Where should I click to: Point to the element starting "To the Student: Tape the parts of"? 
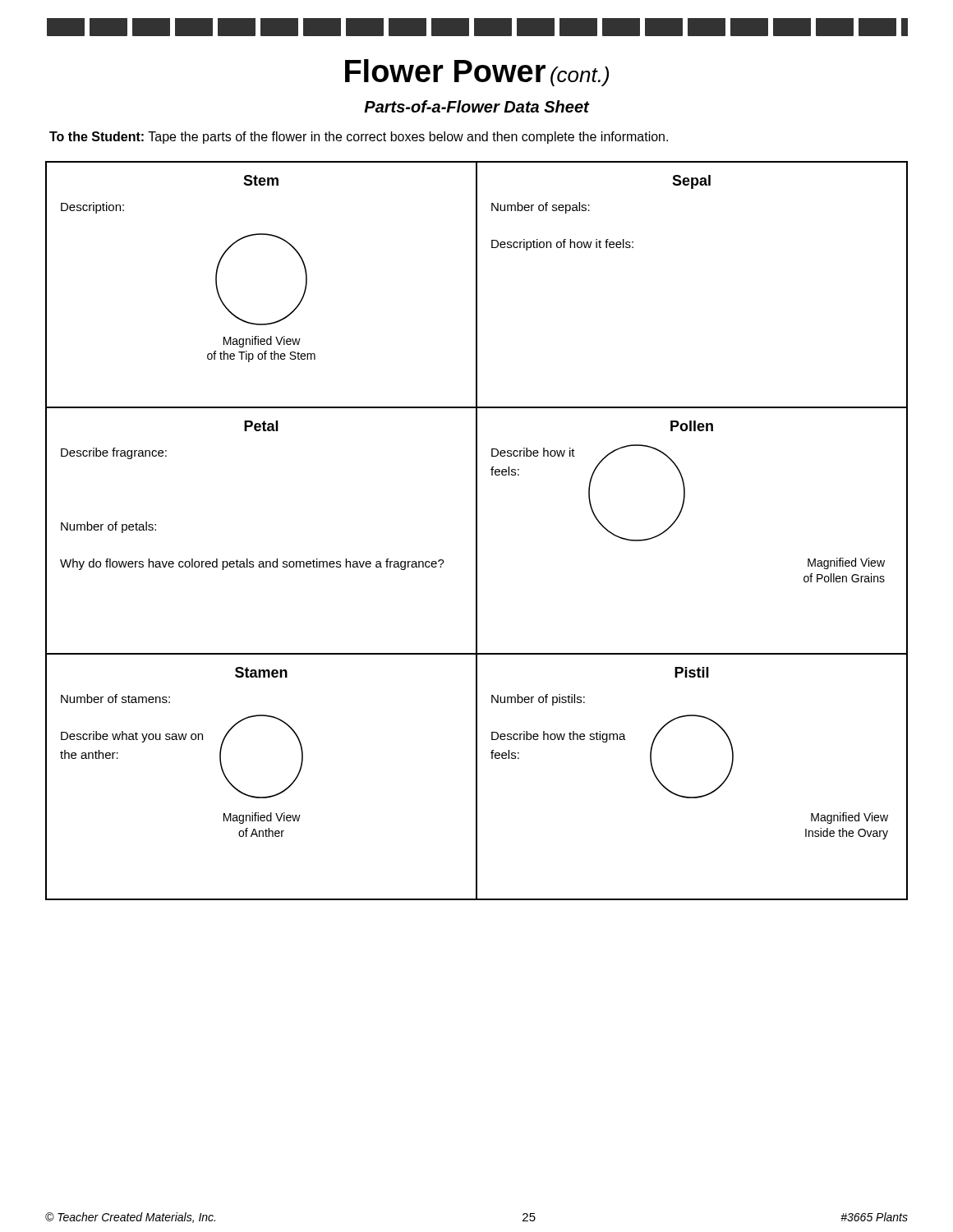click(359, 137)
